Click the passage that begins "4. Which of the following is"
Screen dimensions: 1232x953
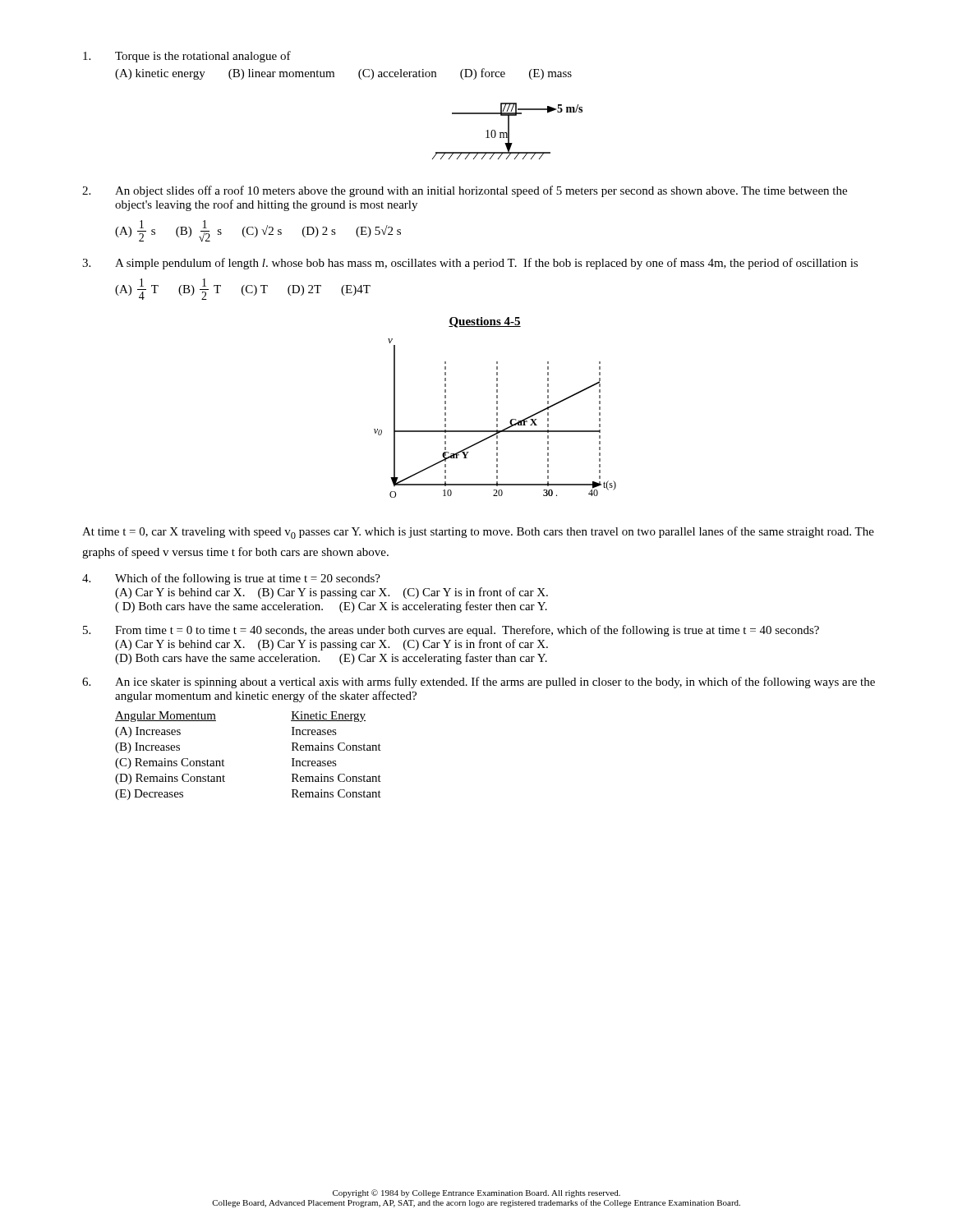485,592
